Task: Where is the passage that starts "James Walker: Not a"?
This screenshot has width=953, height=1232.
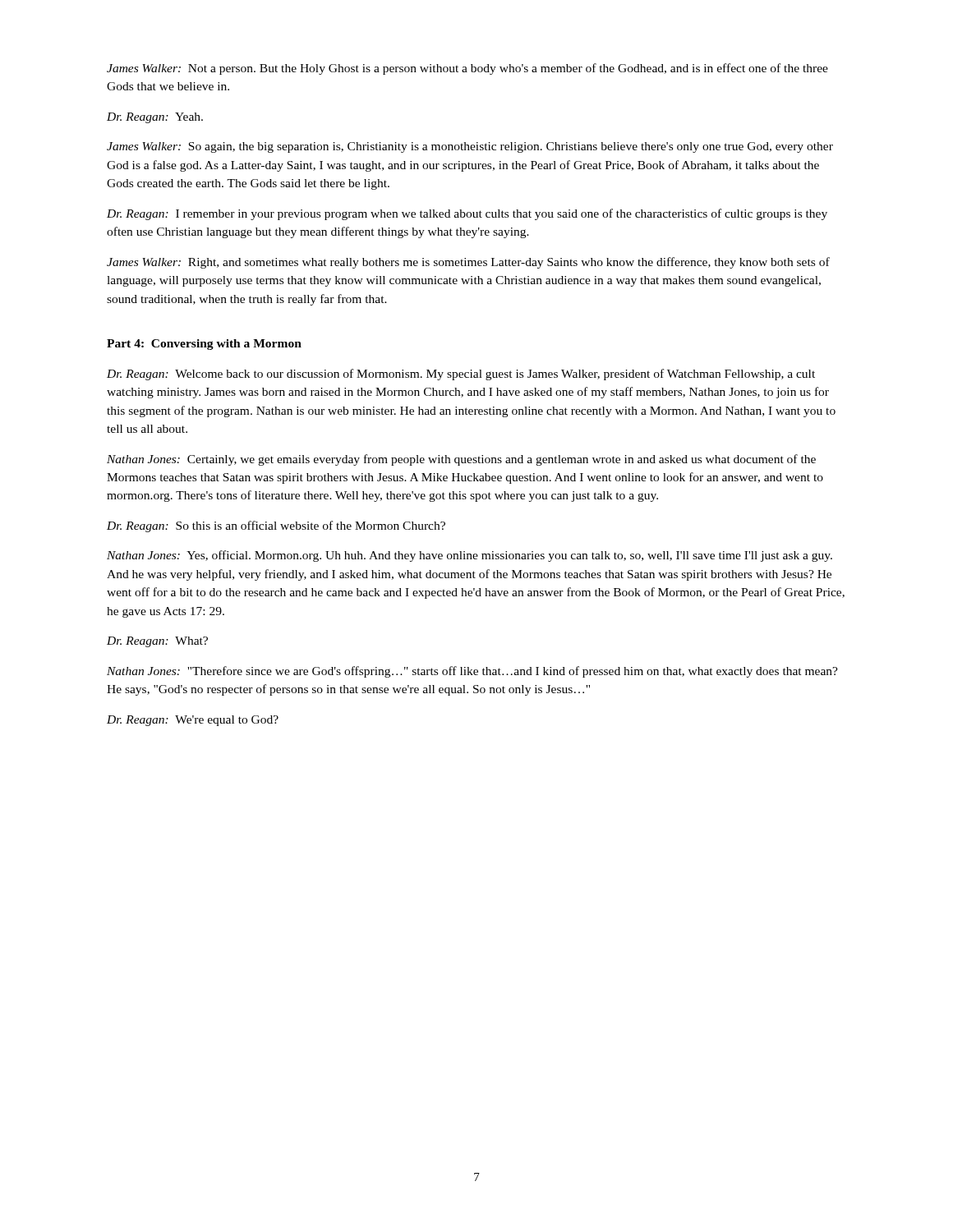Action: 476,78
